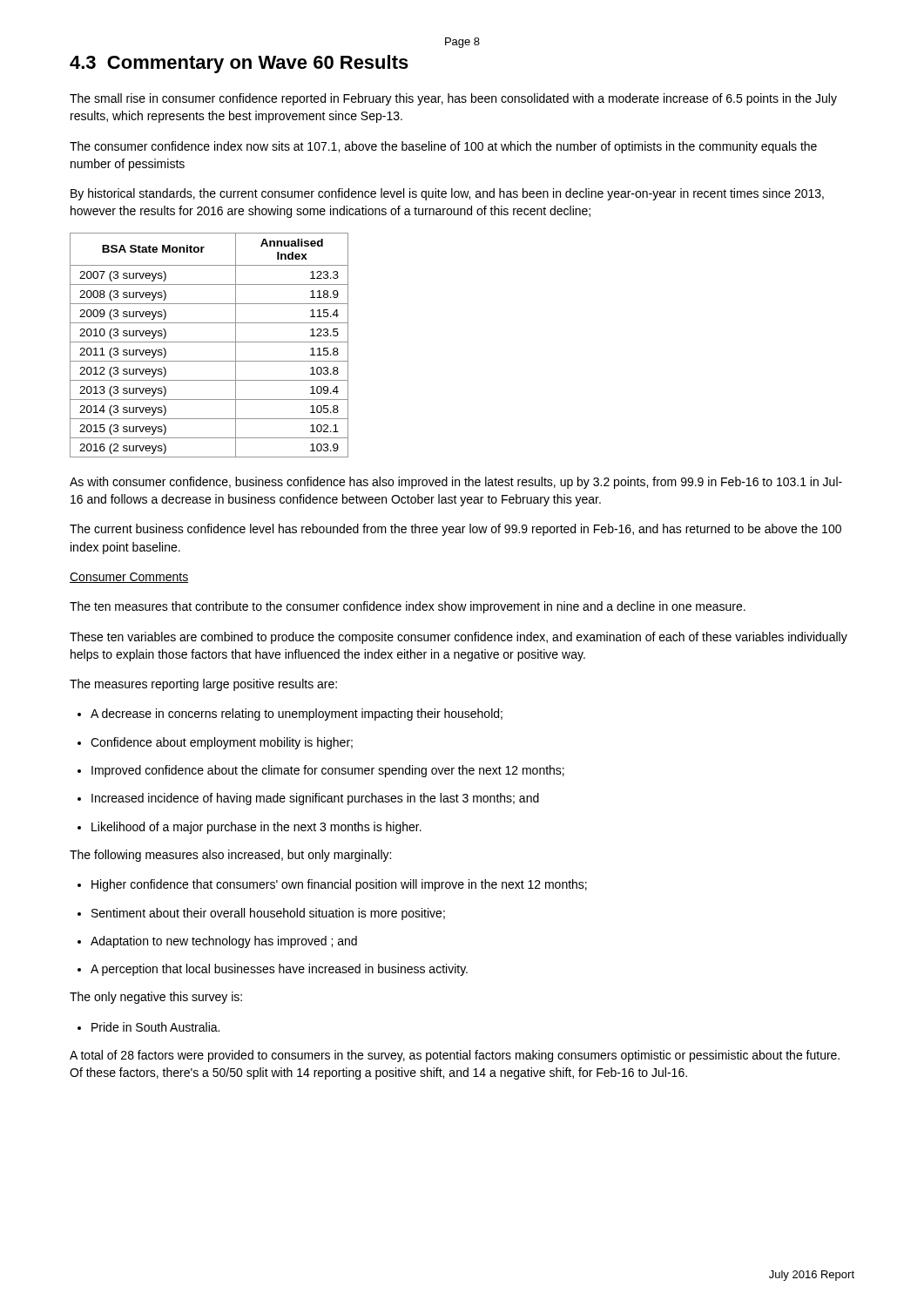
Task: Click on the list item that reads "Adaptation to new technology has improved ; and"
Action: [217, 942]
